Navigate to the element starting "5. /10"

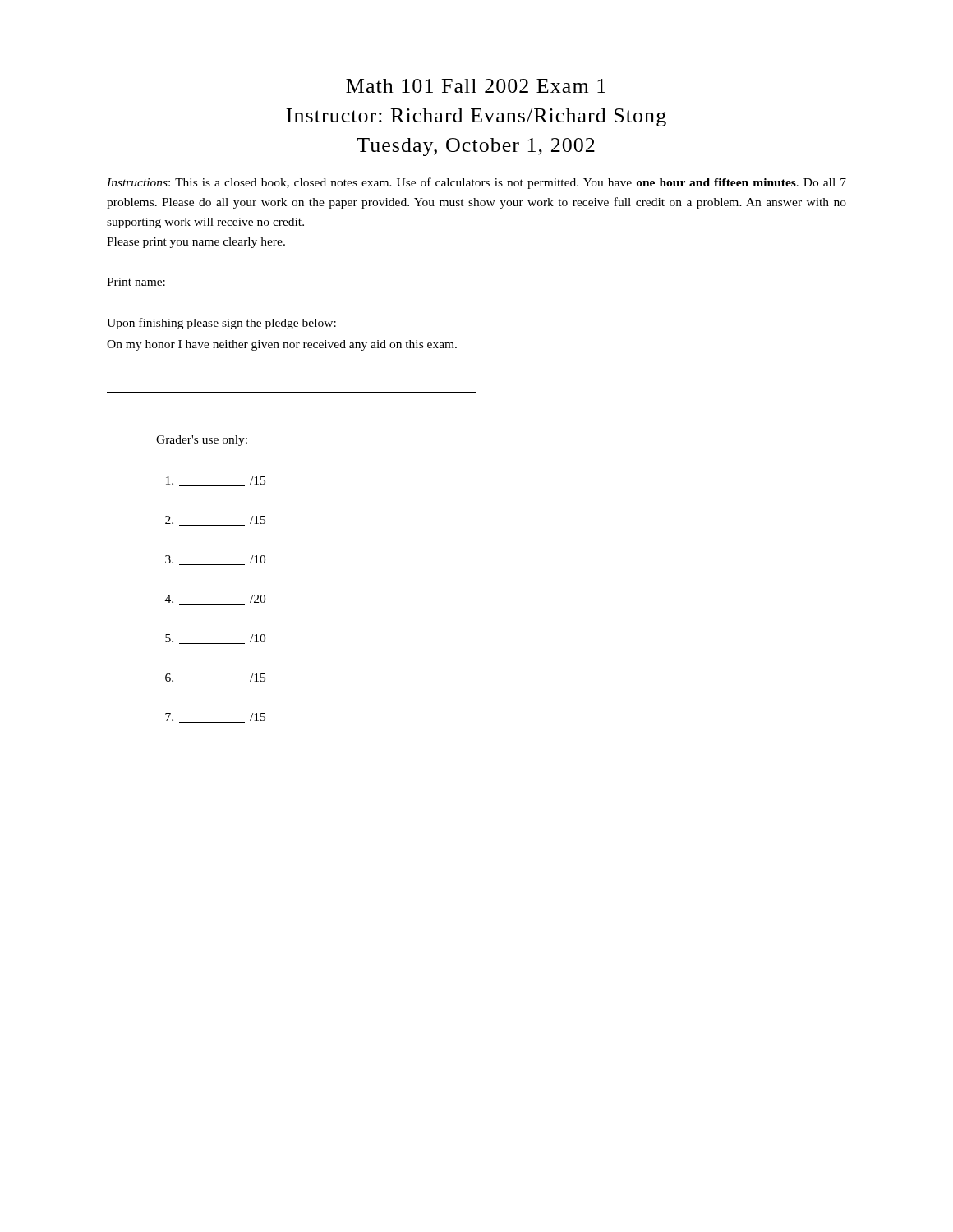tap(211, 638)
